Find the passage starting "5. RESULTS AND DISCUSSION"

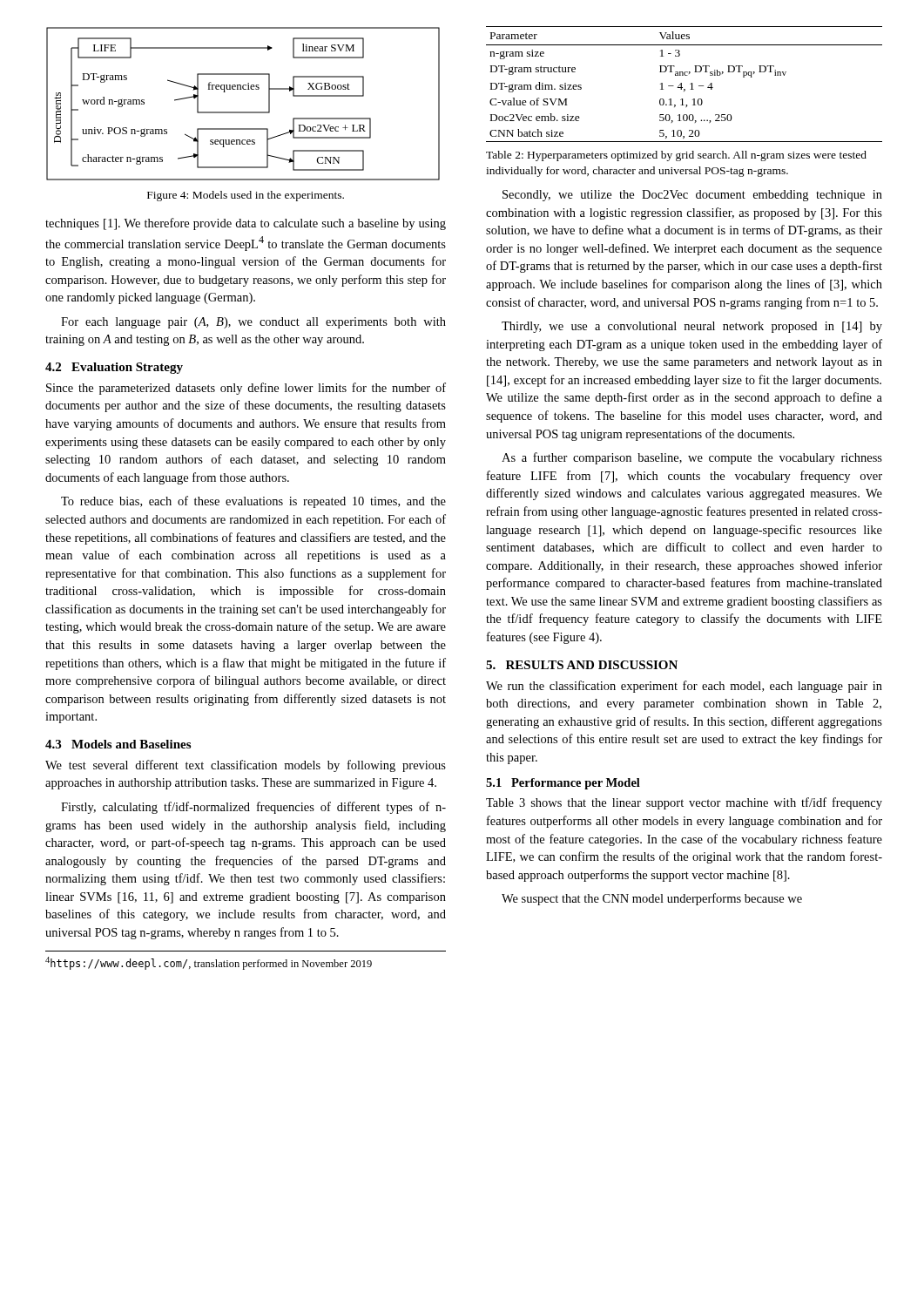pos(582,664)
